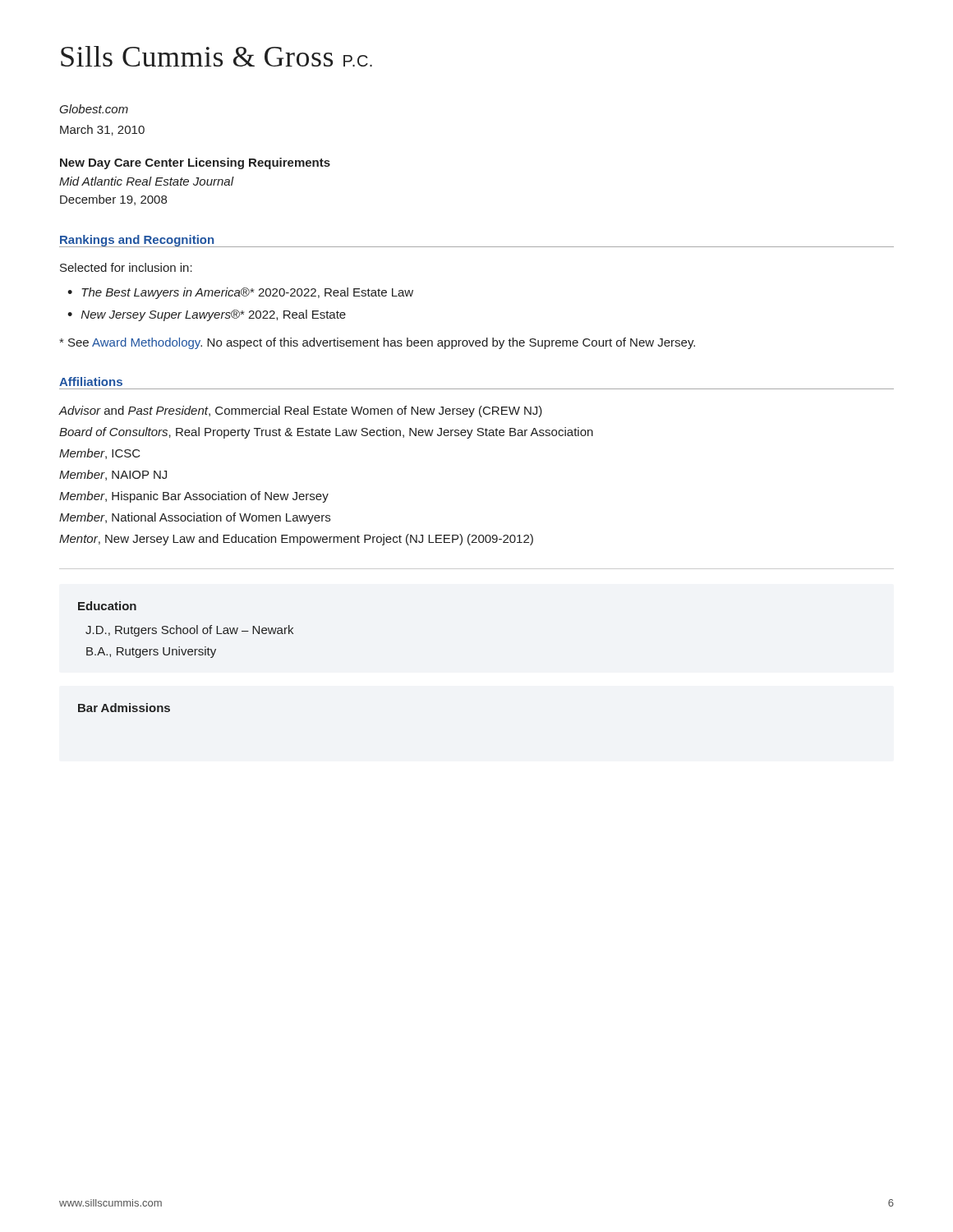Find a footnote
The width and height of the screenshot is (953, 1232).
coord(378,342)
